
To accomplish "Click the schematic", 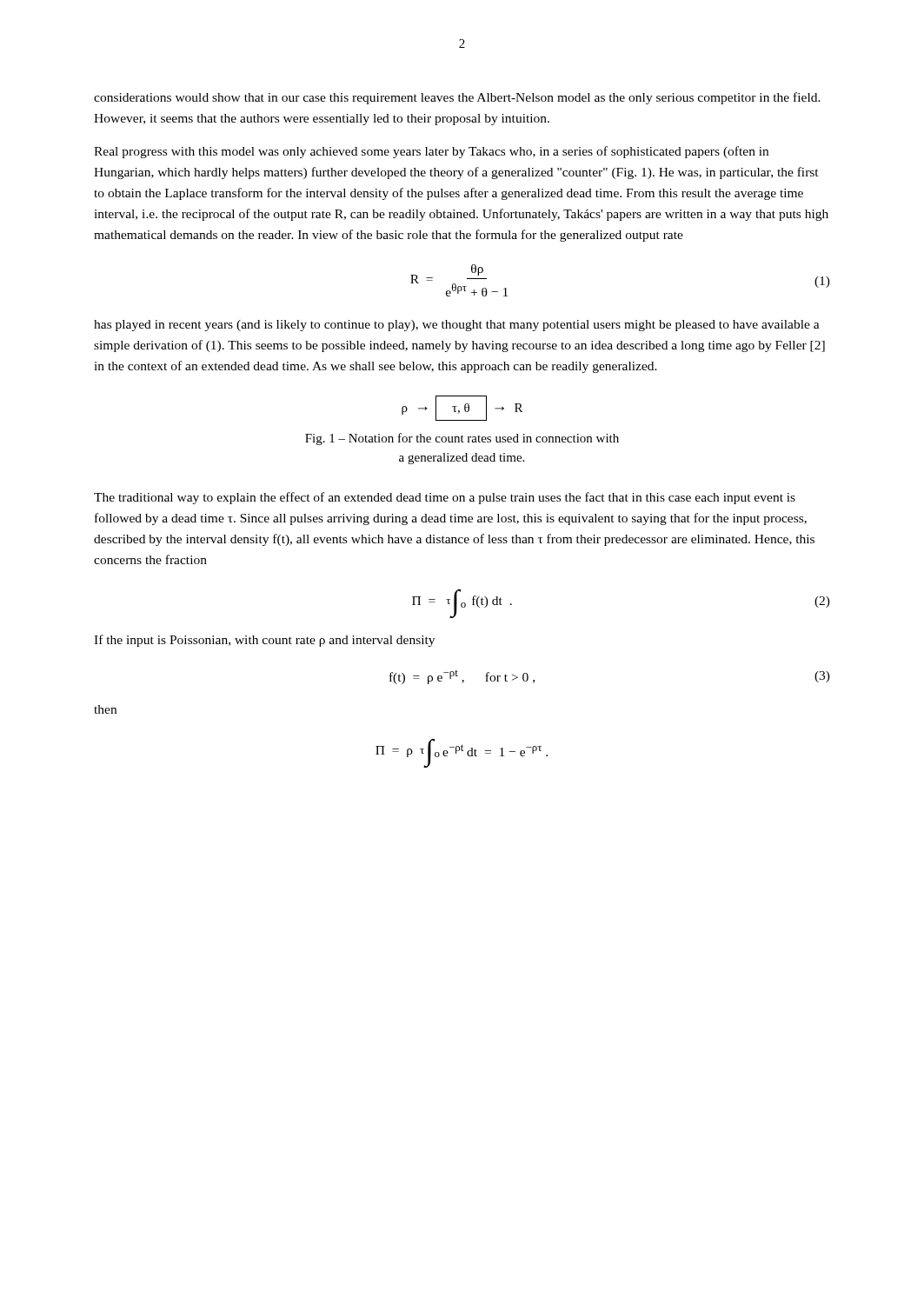I will pos(462,408).
